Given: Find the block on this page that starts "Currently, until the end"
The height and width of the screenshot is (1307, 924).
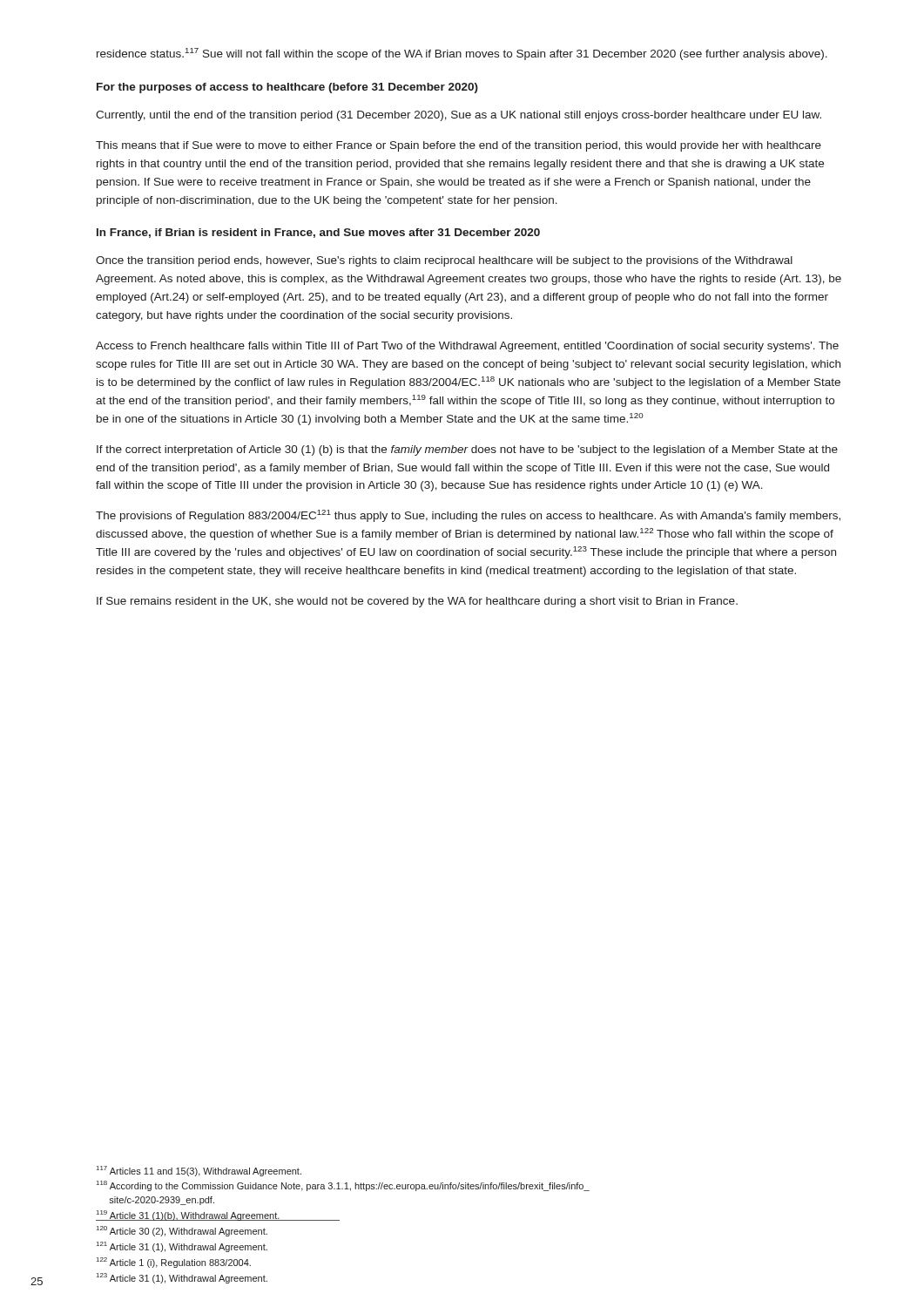Looking at the screenshot, I should point(471,115).
